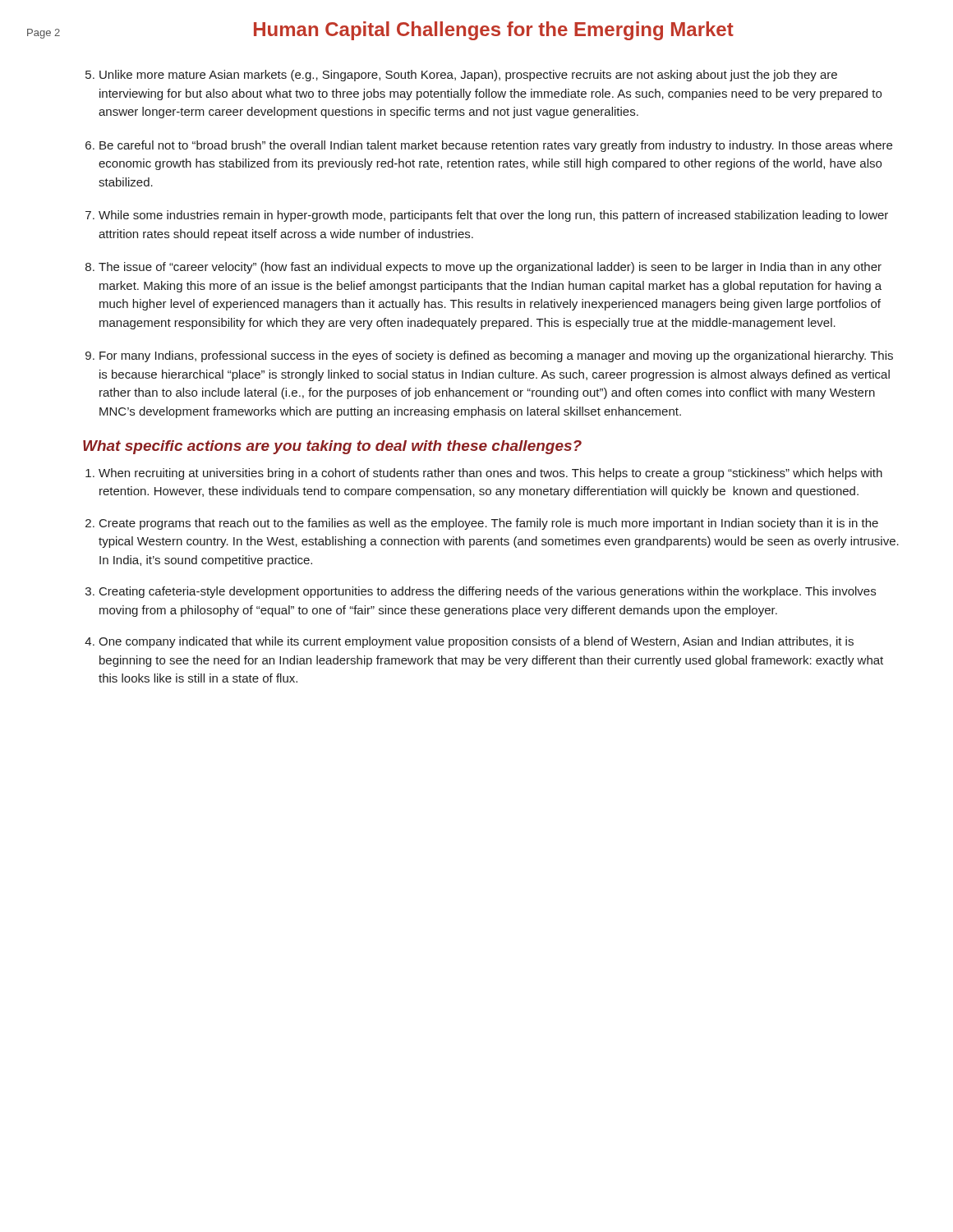Point to the text starting "Creating cafeteria-style development opportunities to address the"
Image resolution: width=953 pixels, height=1232 pixels.
[487, 600]
